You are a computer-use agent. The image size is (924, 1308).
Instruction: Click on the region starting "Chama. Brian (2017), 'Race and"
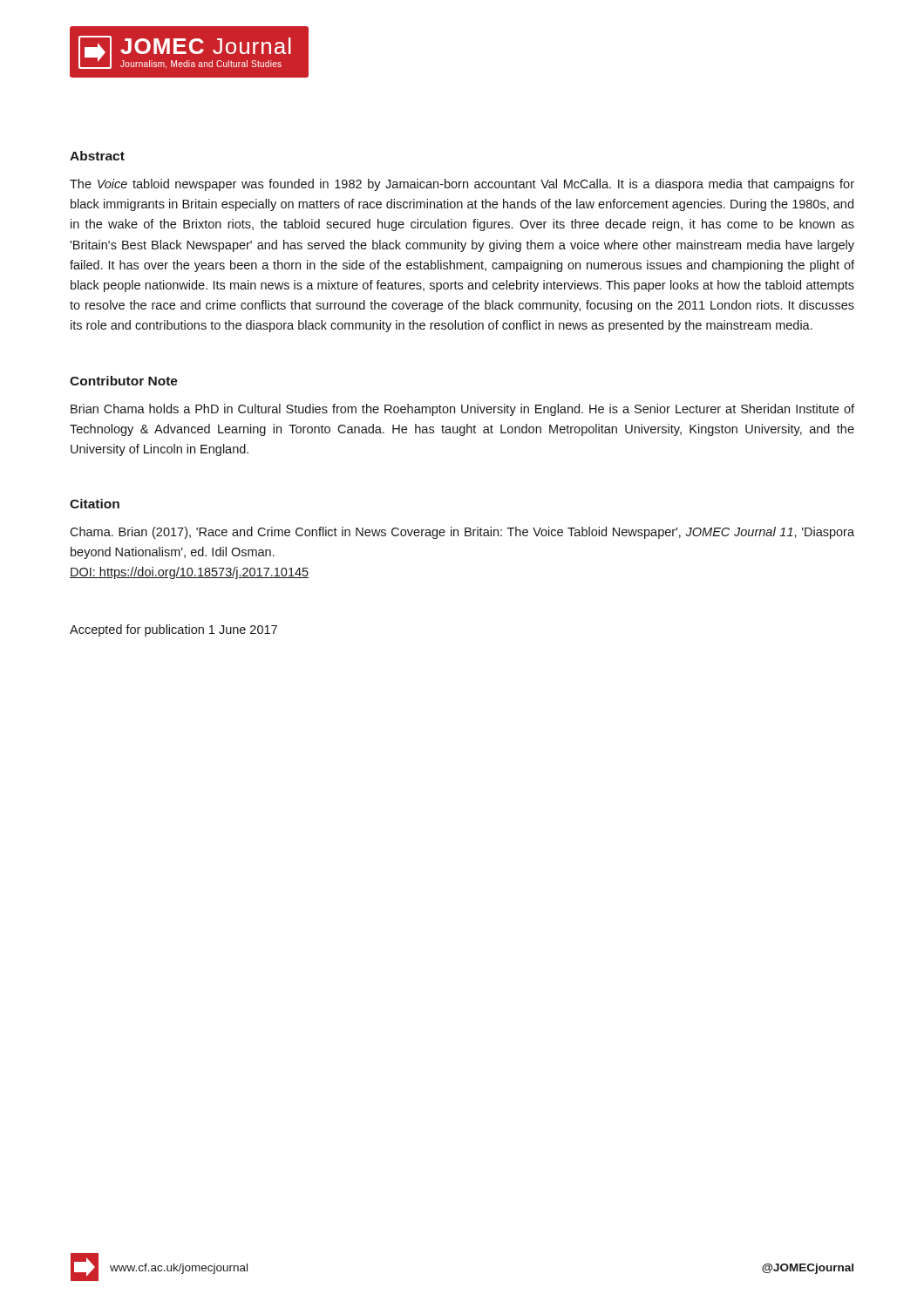pyautogui.click(x=462, y=533)
